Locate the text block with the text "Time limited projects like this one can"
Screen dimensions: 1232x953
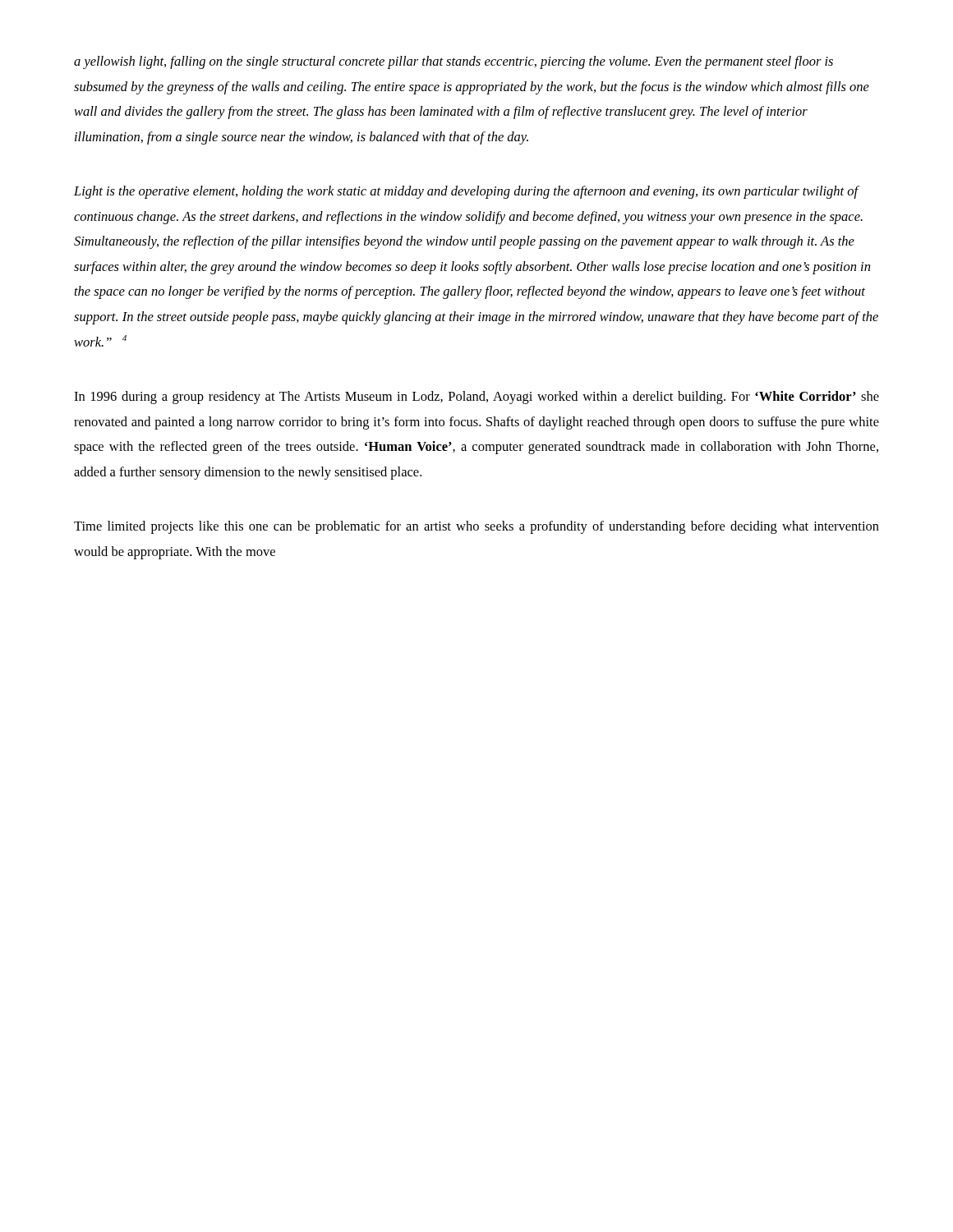[476, 539]
